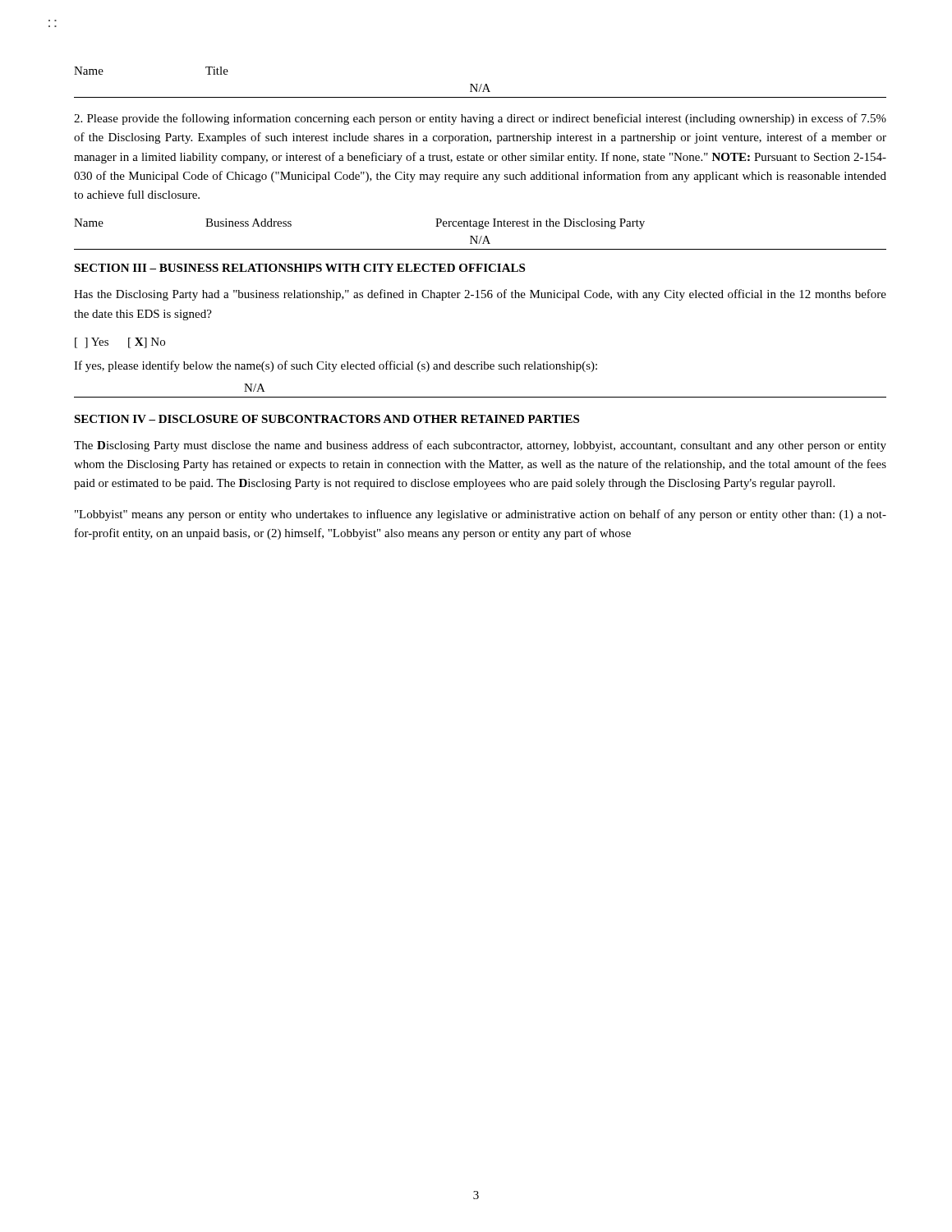Click on the element starting "Name Business Address Percentage Interest in the Disclosing"
Viewport: 952px width, 1232px height.
[480, 223]
